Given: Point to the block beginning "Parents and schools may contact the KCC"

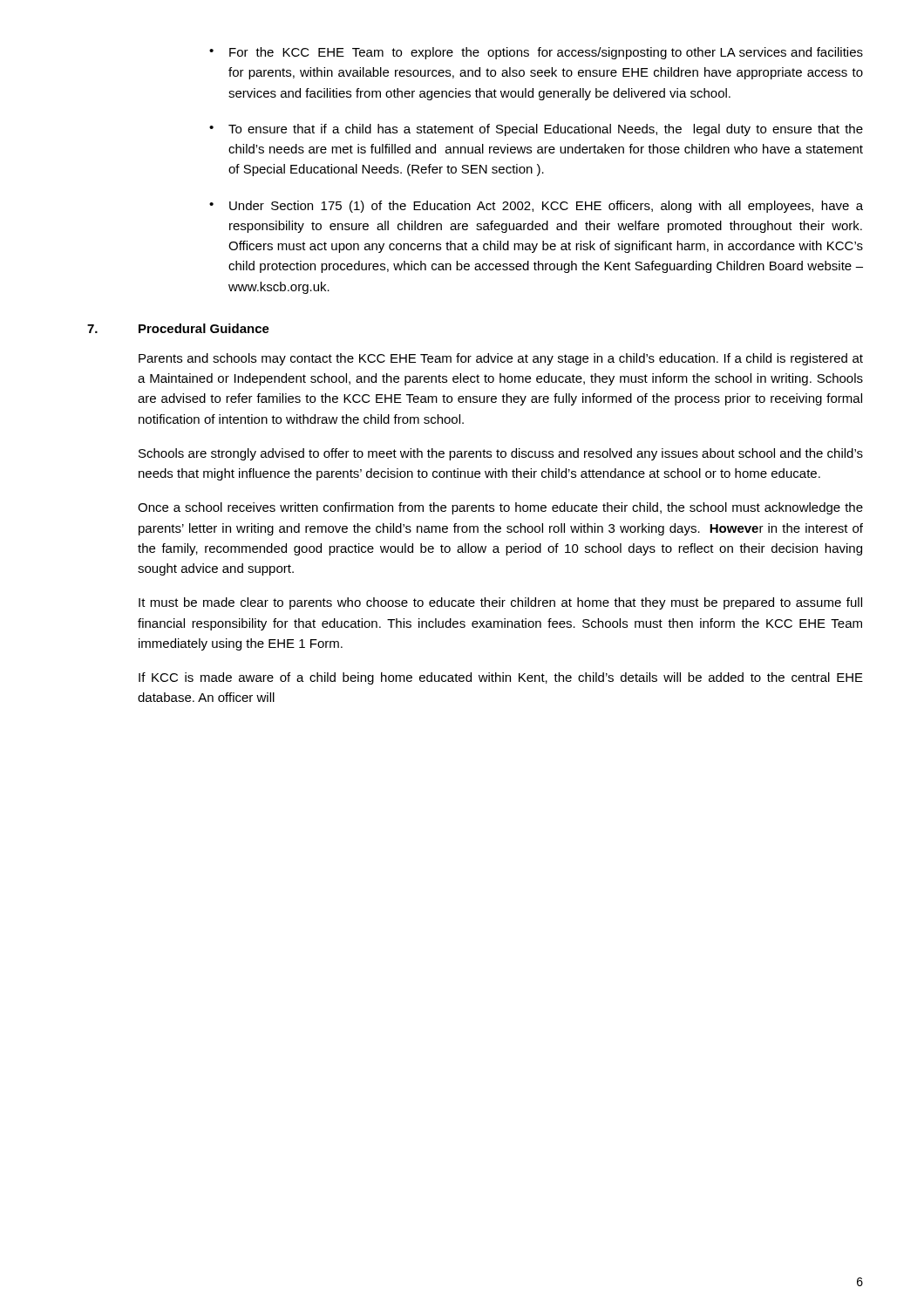Looking at the screenshot, I should coord(500,388).
